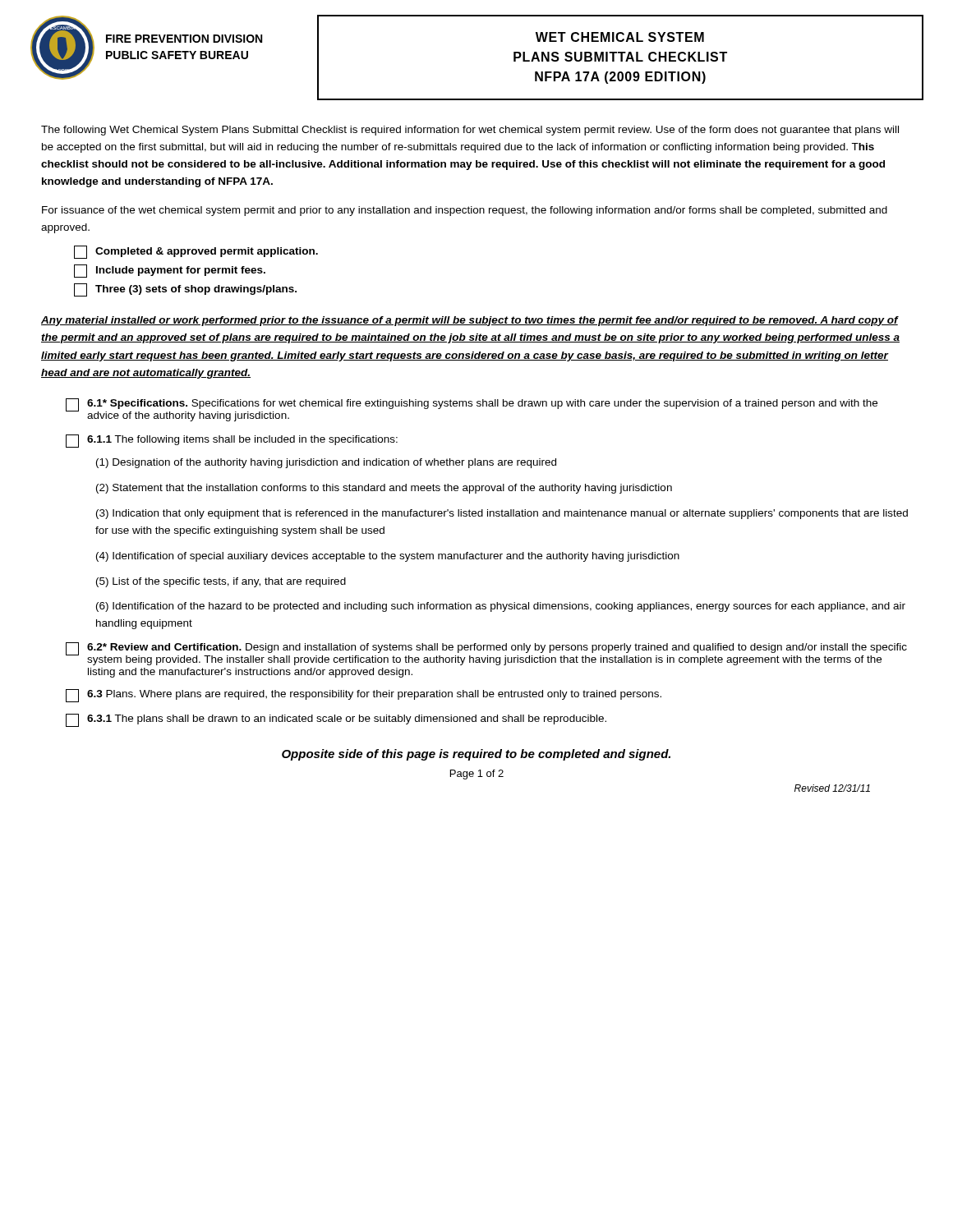Find the block on this page that starts "(4) Identification of special"
953x1232 pixels.
point(388,555)
